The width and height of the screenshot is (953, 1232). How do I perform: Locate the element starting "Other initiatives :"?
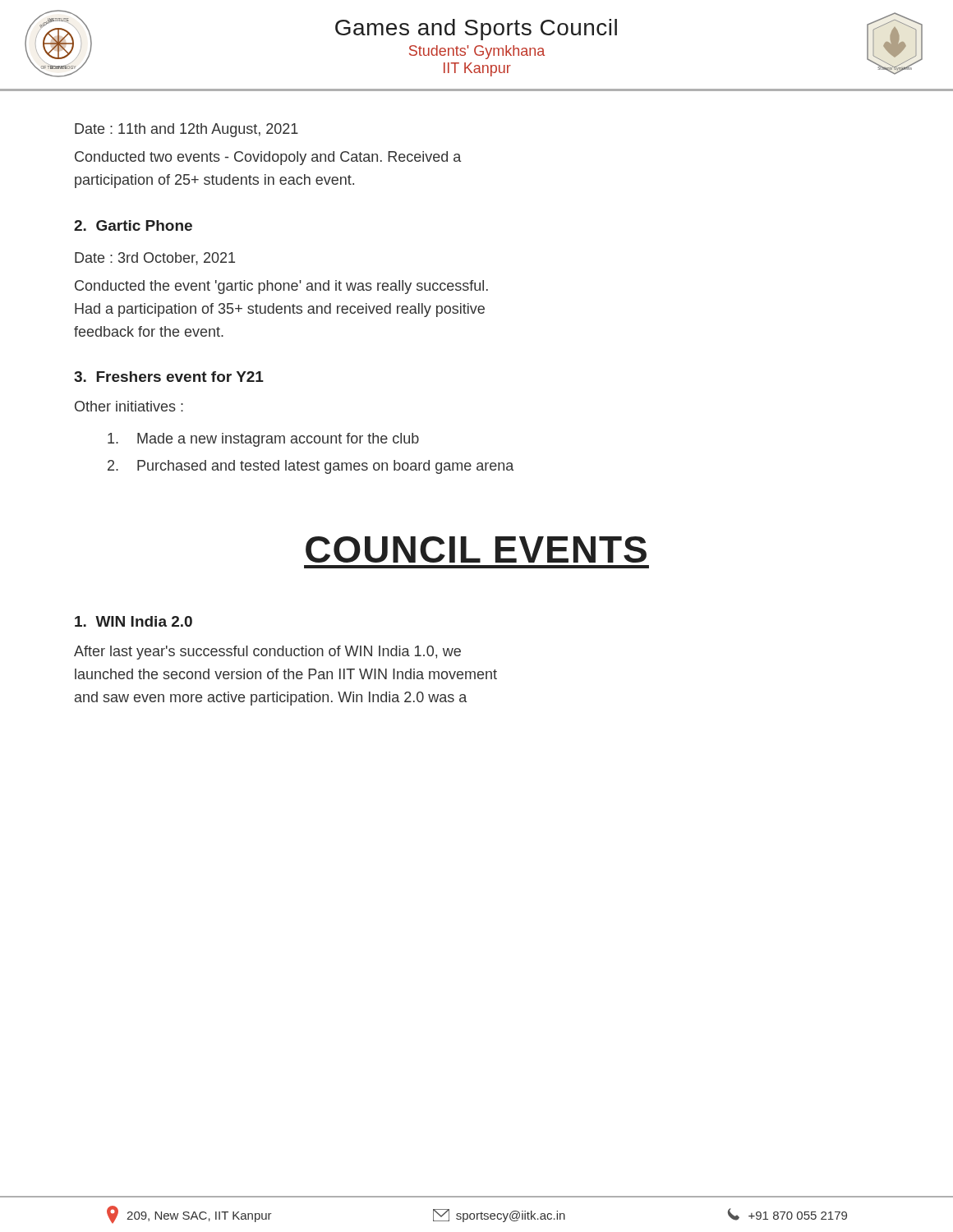[129, 407]
